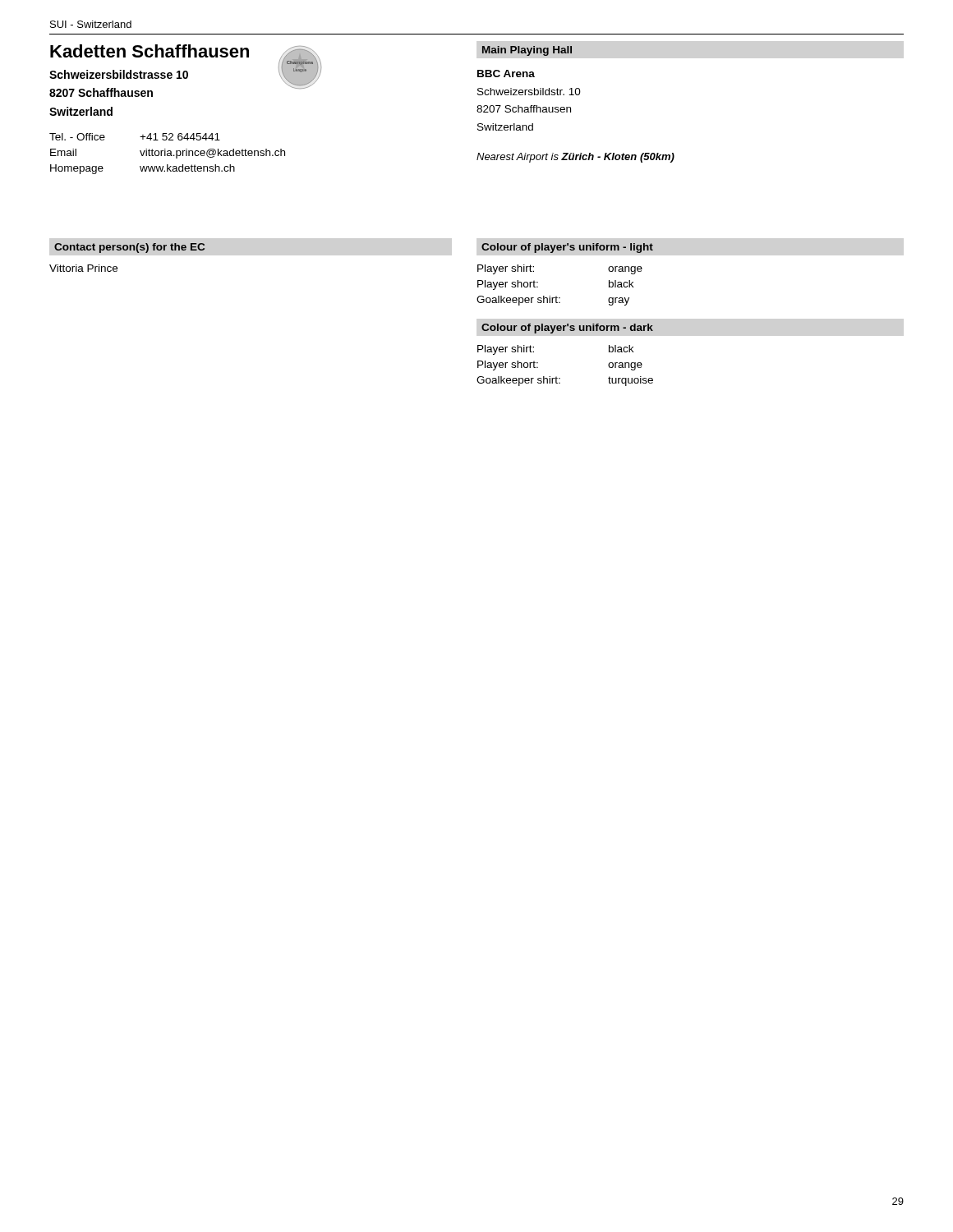Screen dimensions: 1232x953
Task: Navigate to the passage starting "Main Playing Hall"
Action: coord(527,50)
